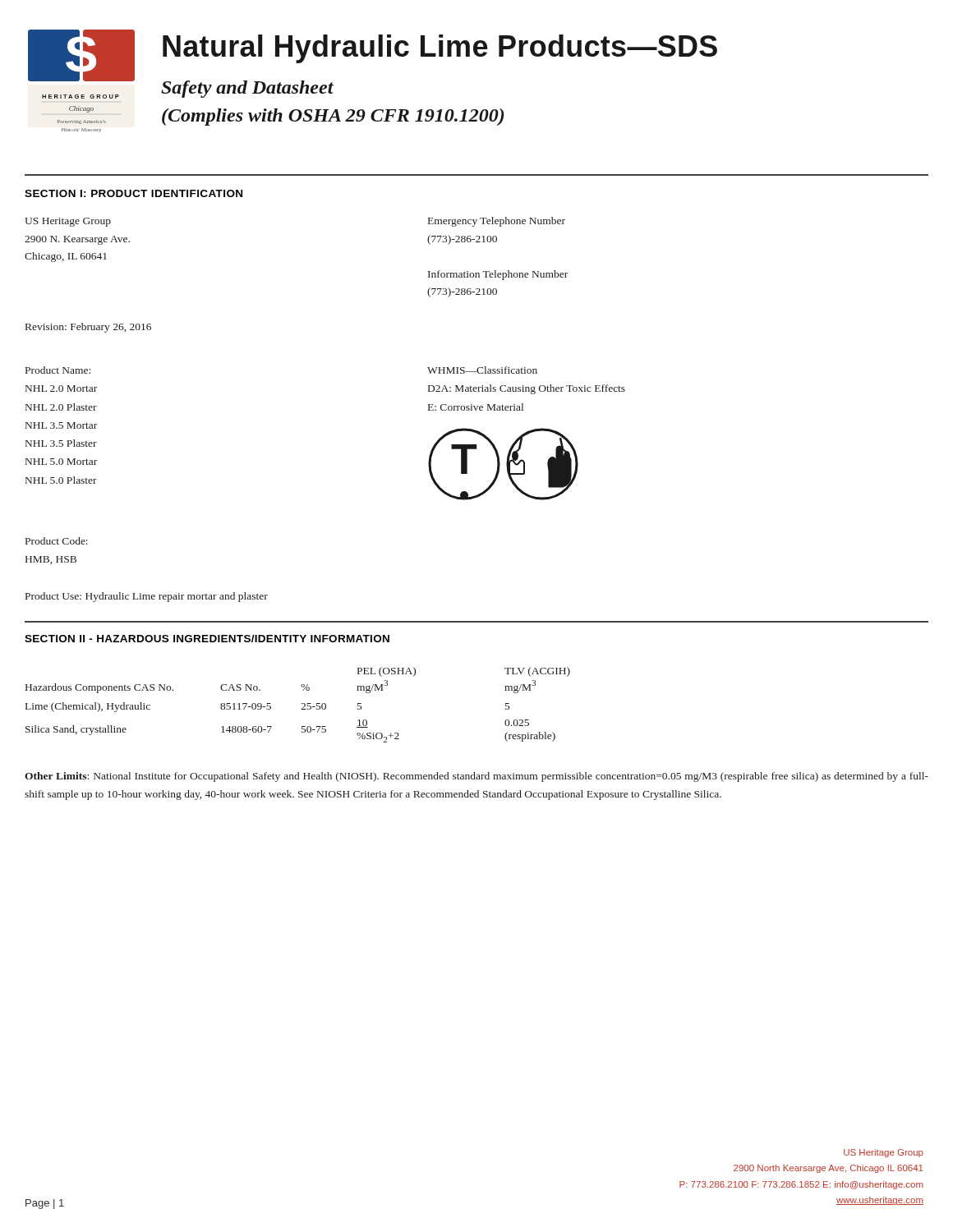Navigate to the block starting "Product Use: Hydraulic Lime"
953x1232 pixels.
point(146,596)
